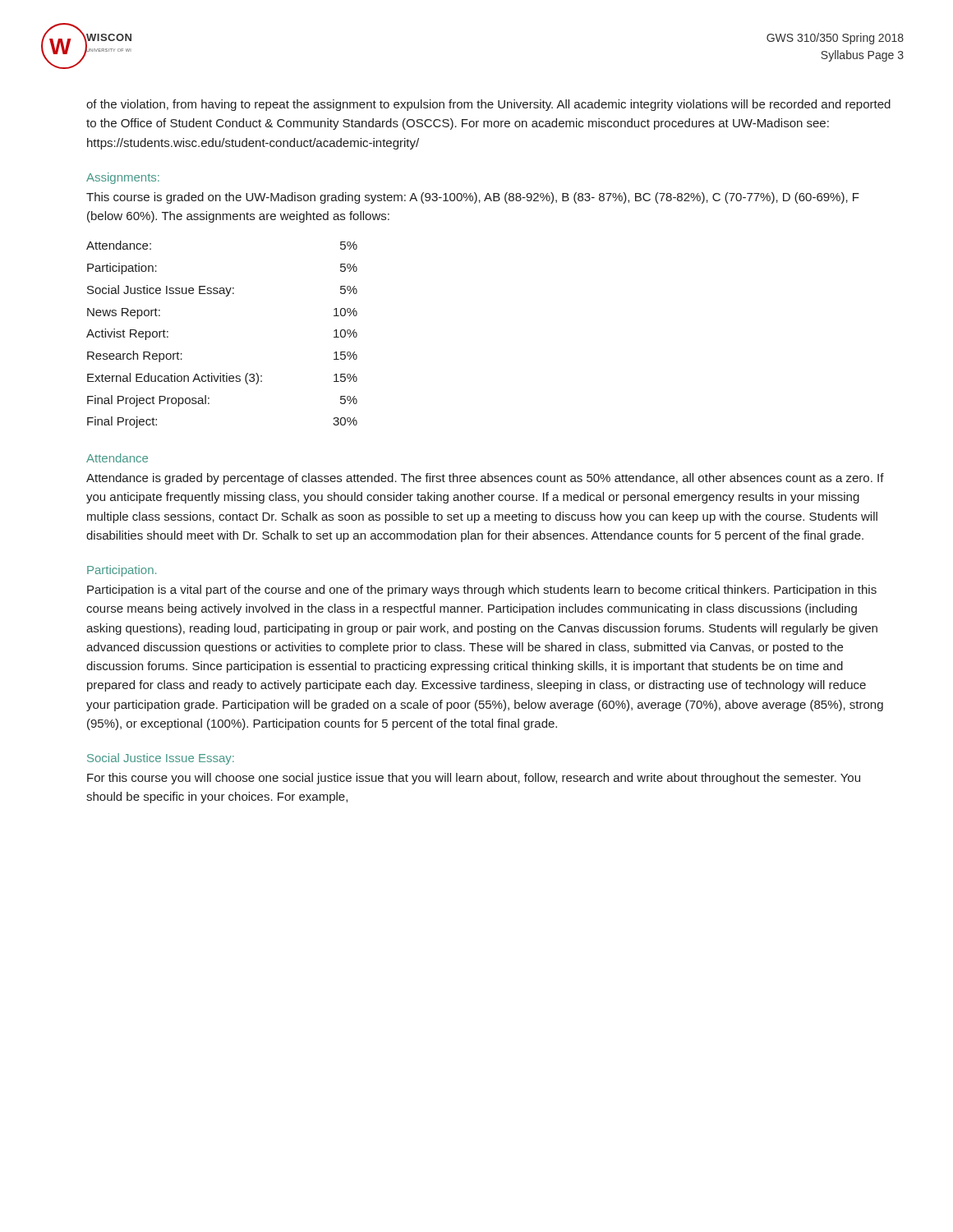
Task: Select the block starting "Social Justice Issue Essay:"
Action: (x=161, y=758)
